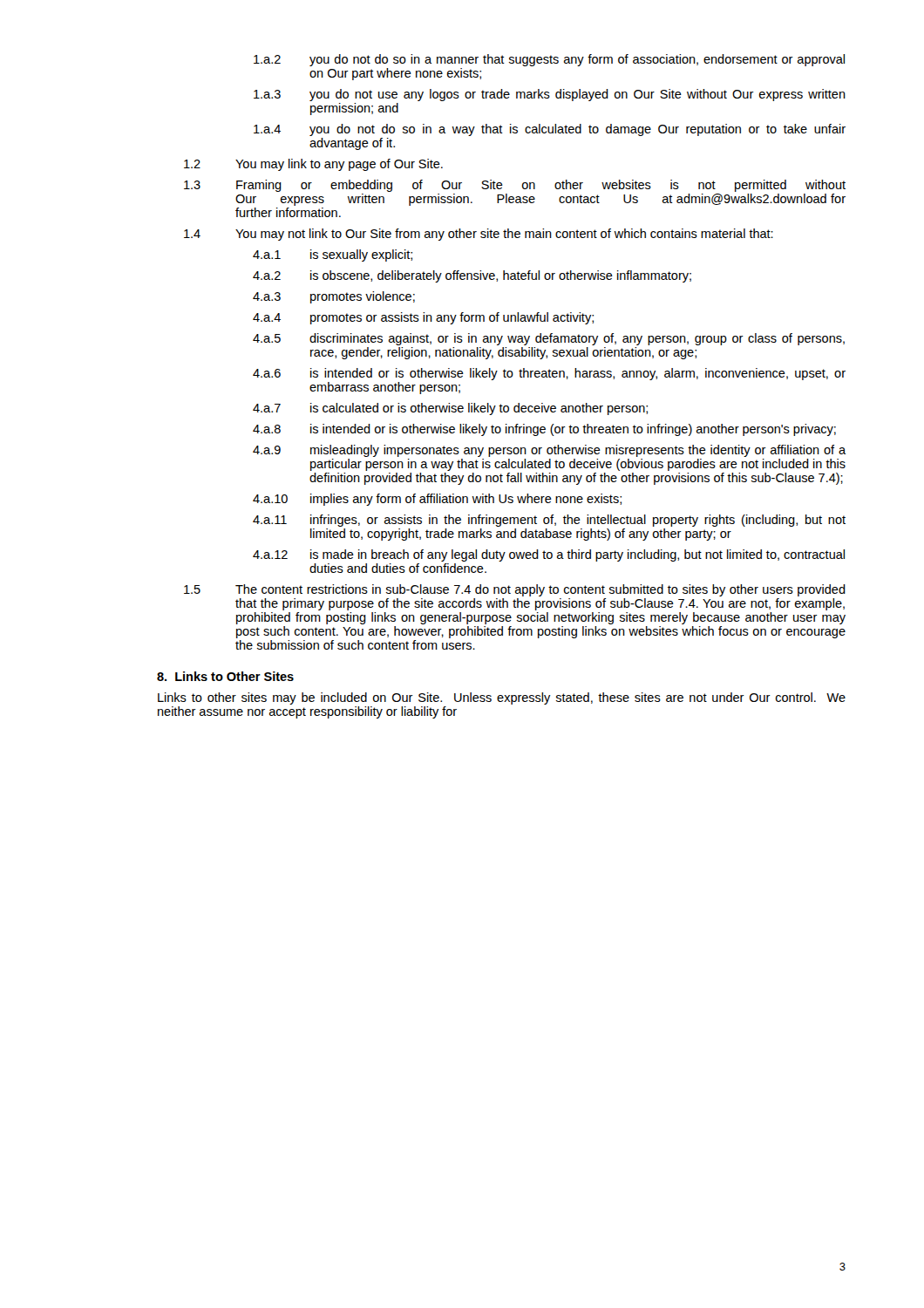Select the list item that reads "a.3 you do not use any logos or"
Screen dimensions: 1308x924
coord(549,101)
